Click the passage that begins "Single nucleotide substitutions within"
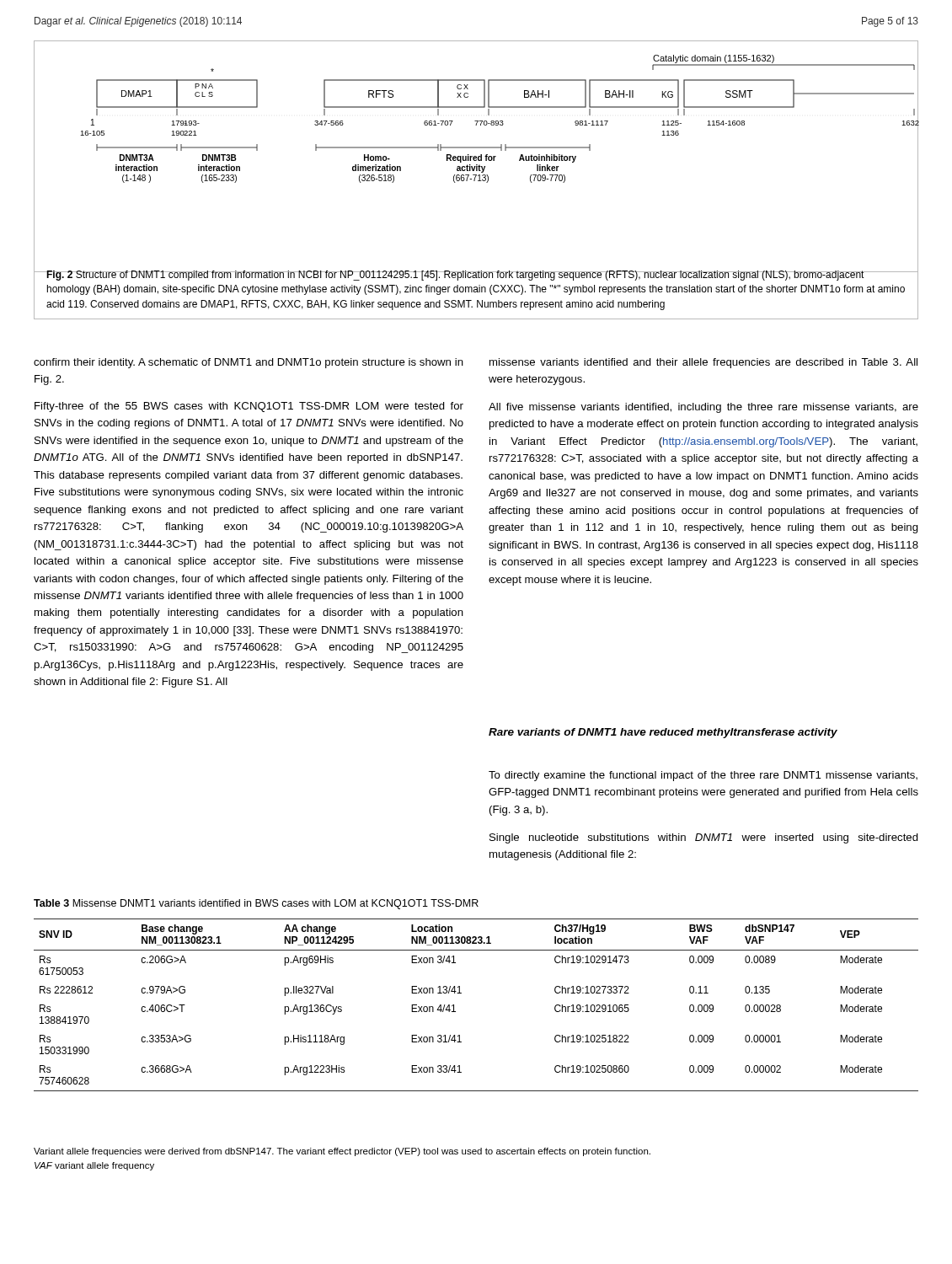 703,846
